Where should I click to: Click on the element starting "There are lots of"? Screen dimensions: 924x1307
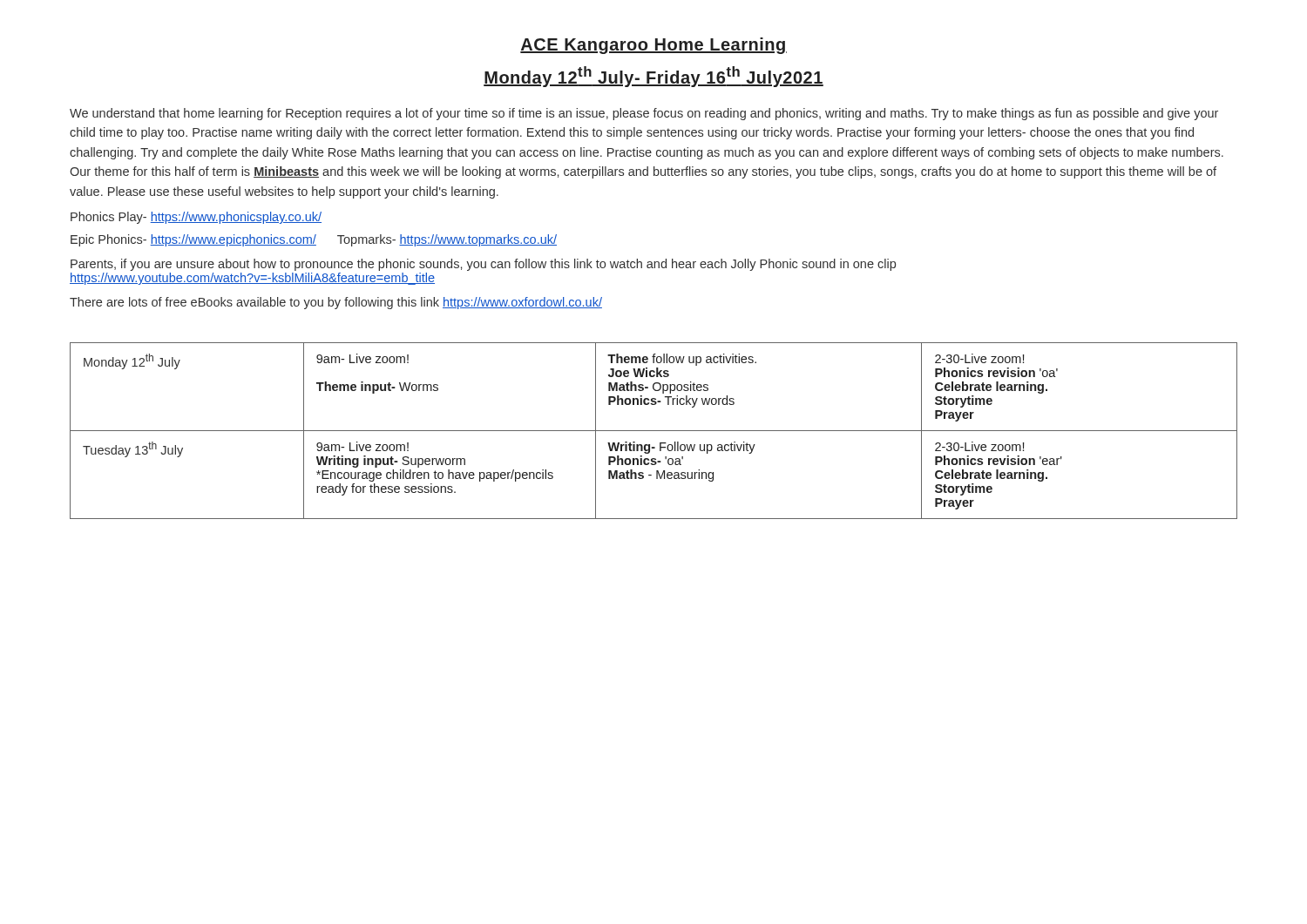coord(336,302)
